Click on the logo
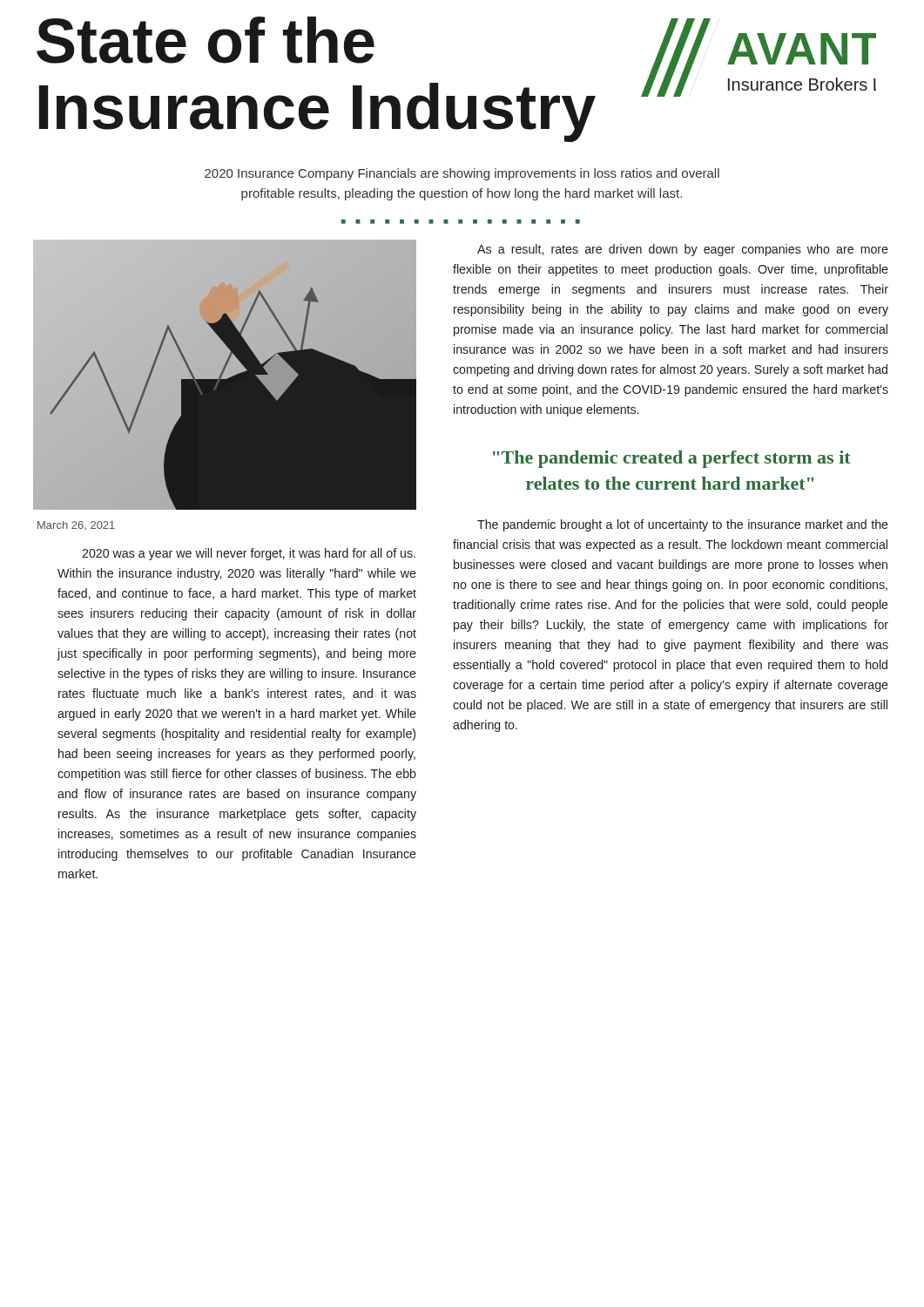Viewport: 924px width, 1307px height. click(750, 78)
